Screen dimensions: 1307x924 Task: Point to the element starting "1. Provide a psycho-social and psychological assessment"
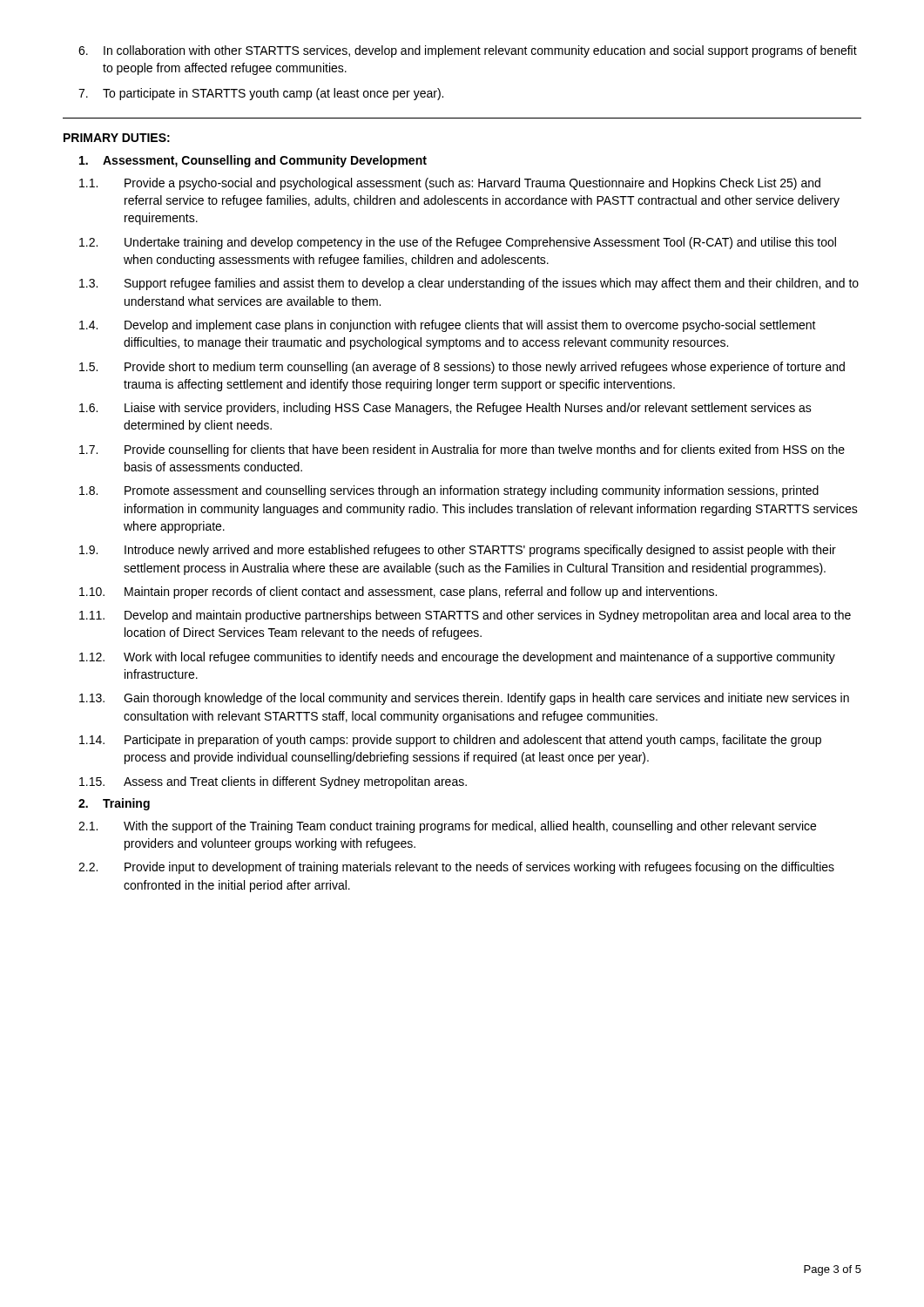(x=470, y=201)
